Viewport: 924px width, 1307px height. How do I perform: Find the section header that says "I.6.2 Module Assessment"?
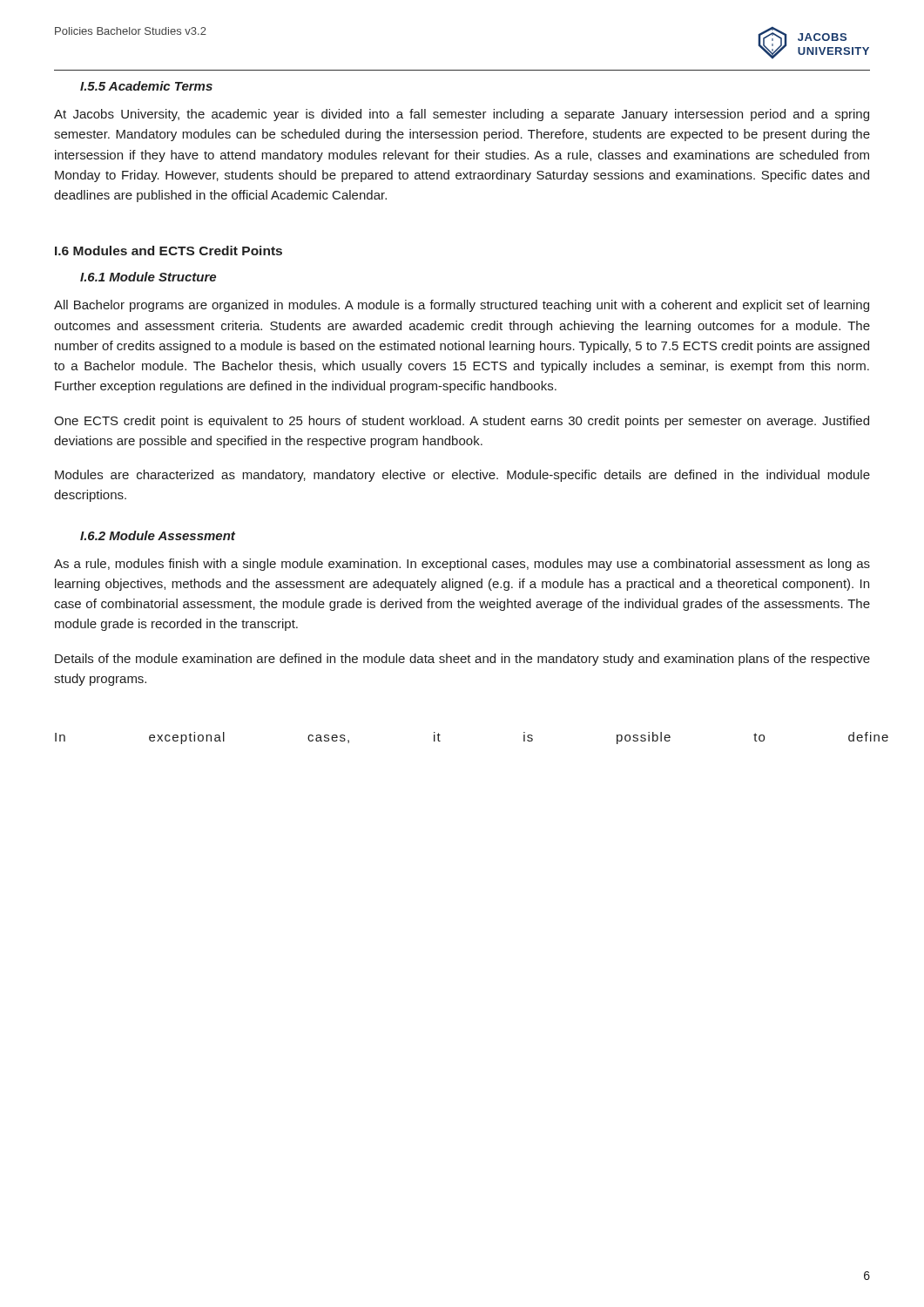(x=158, y=535)
